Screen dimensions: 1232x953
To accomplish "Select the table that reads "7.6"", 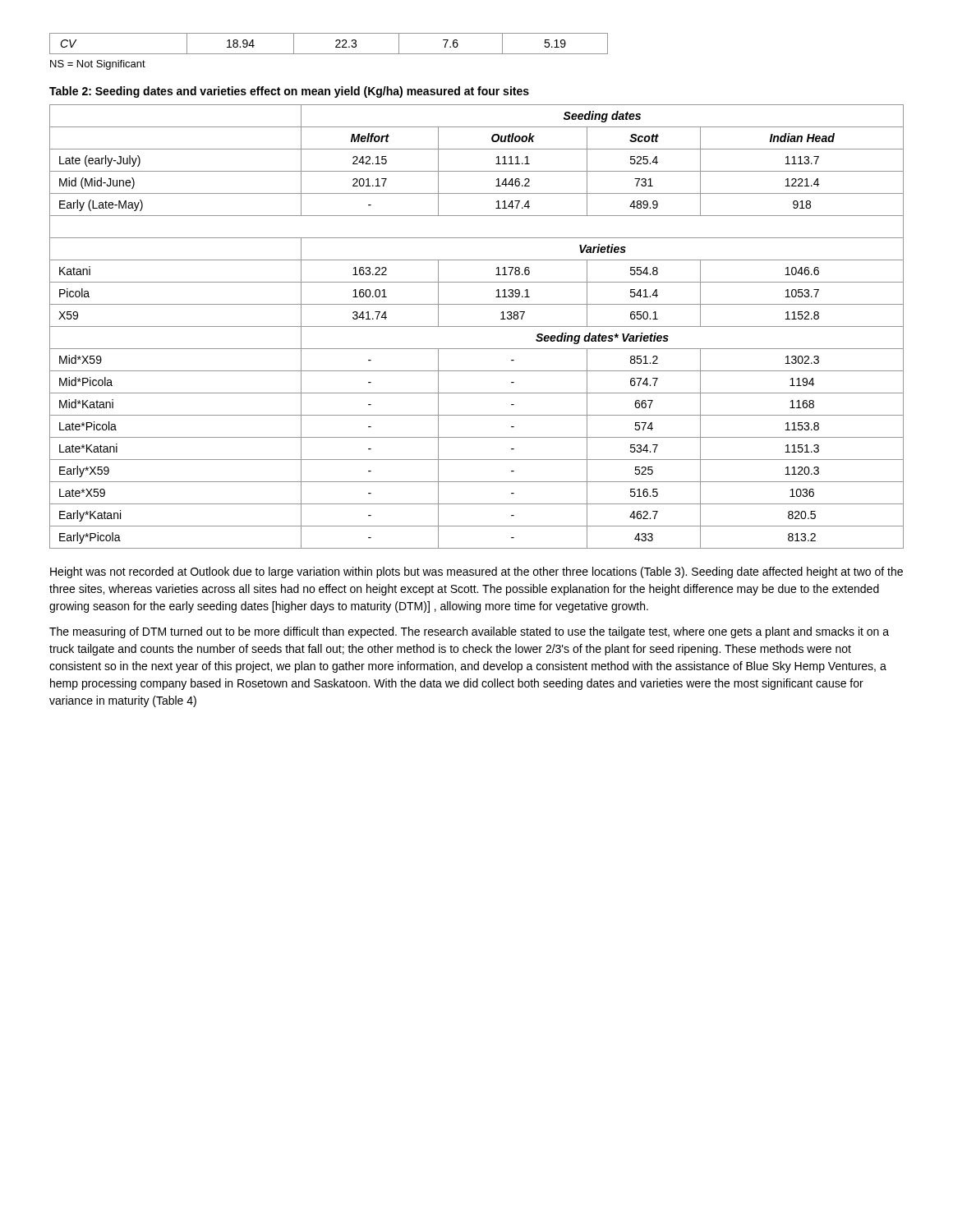I will (x=476, y=44).
